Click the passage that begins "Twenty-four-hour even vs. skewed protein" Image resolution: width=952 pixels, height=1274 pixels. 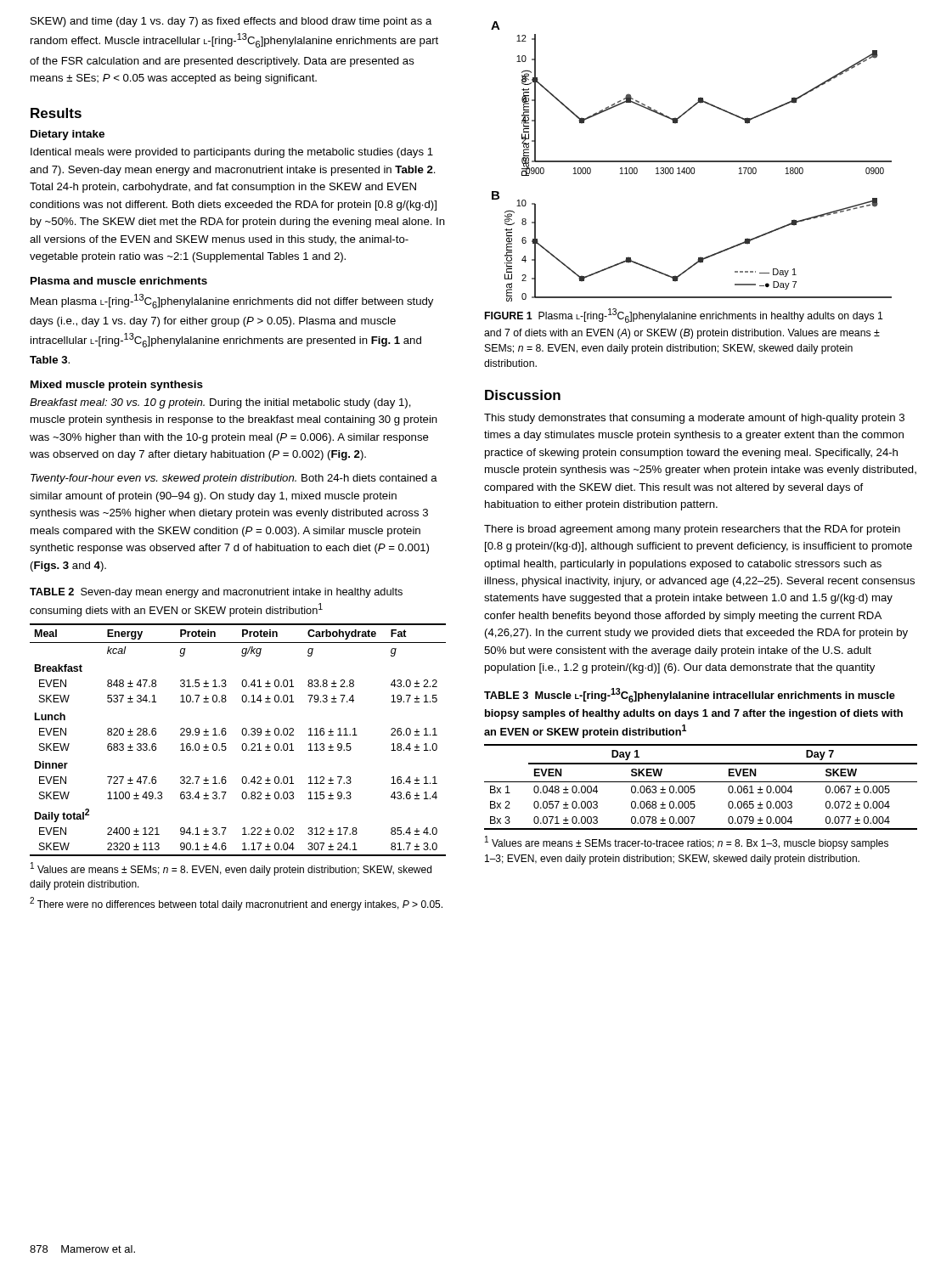coord(233,522)
